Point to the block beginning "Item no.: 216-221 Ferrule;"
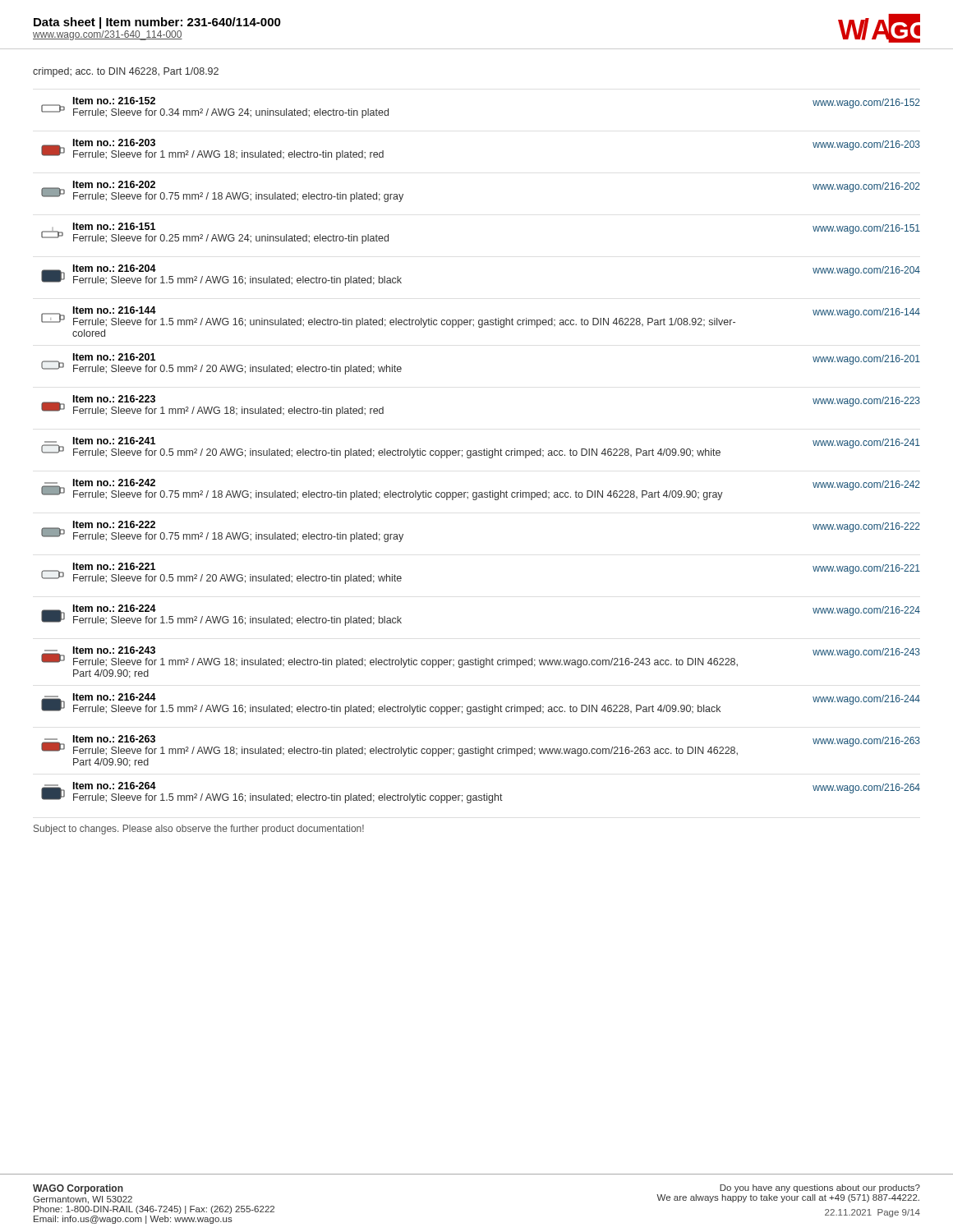The image size is (953, 1232). click(x=151, y=576)
